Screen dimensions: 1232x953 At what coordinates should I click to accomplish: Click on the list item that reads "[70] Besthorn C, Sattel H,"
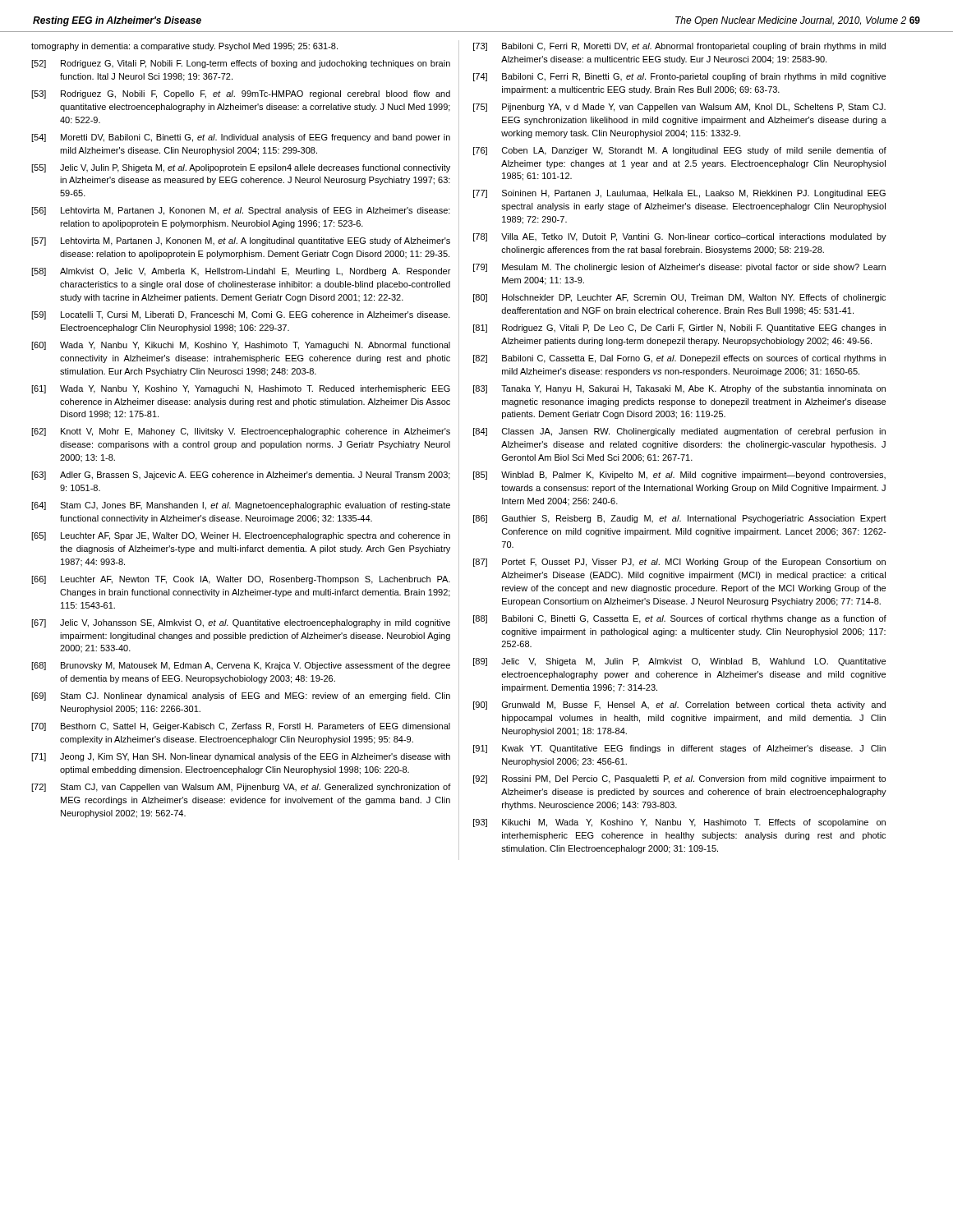(241, 734)
